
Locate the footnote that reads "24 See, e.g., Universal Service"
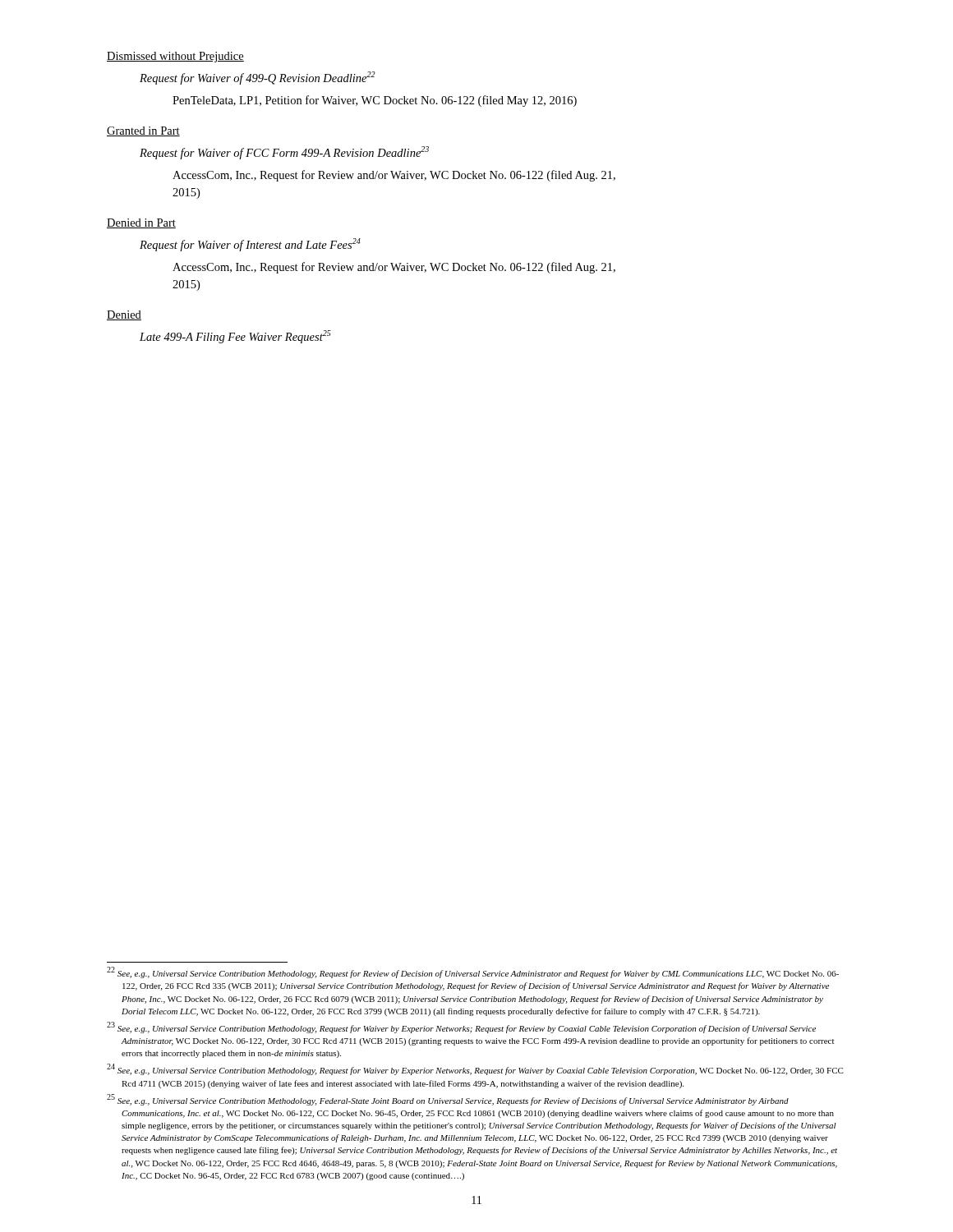(475, 1076)
